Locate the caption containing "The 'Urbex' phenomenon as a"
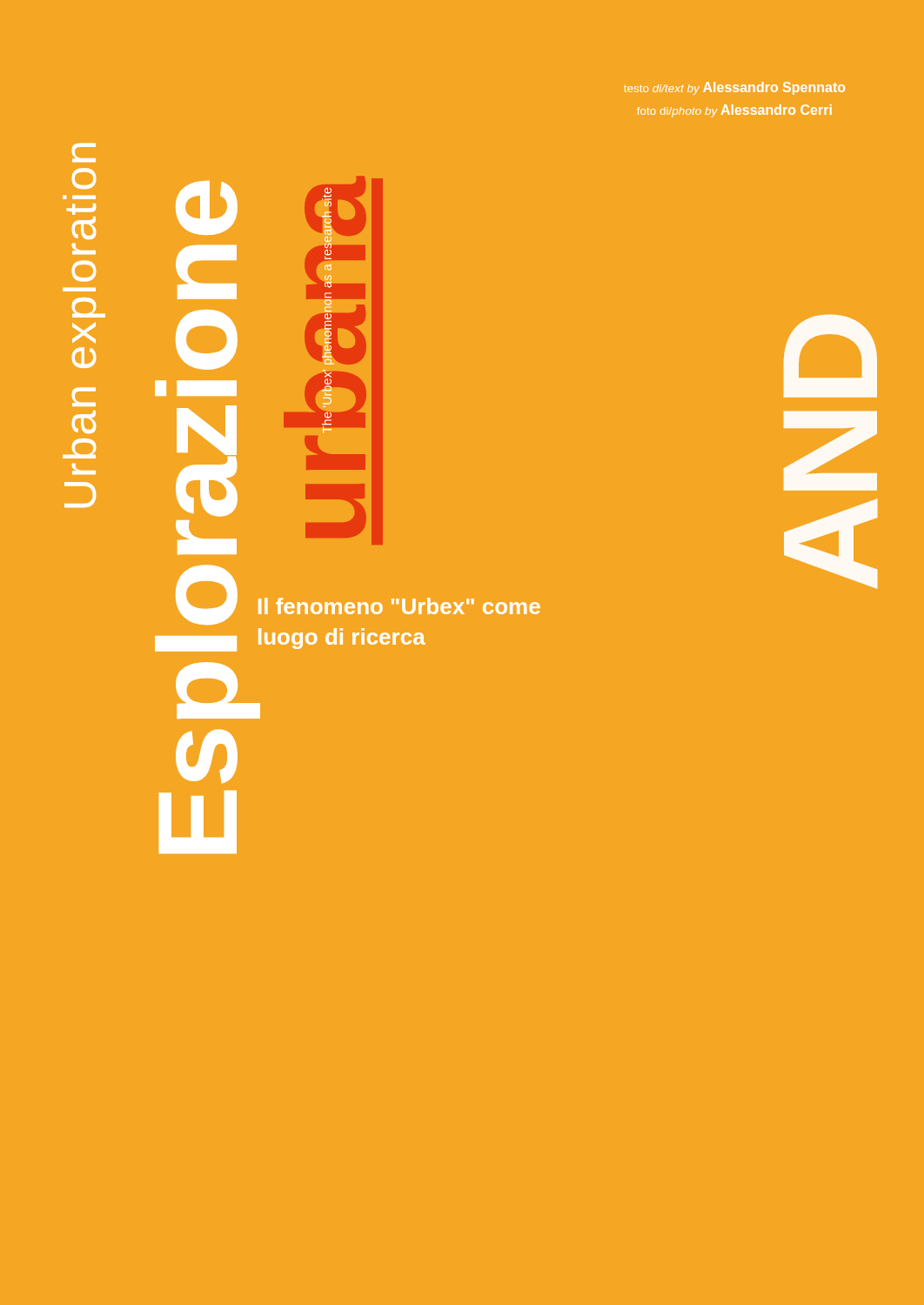Viewport: 924px width, 1305px height. coord(327,310)
